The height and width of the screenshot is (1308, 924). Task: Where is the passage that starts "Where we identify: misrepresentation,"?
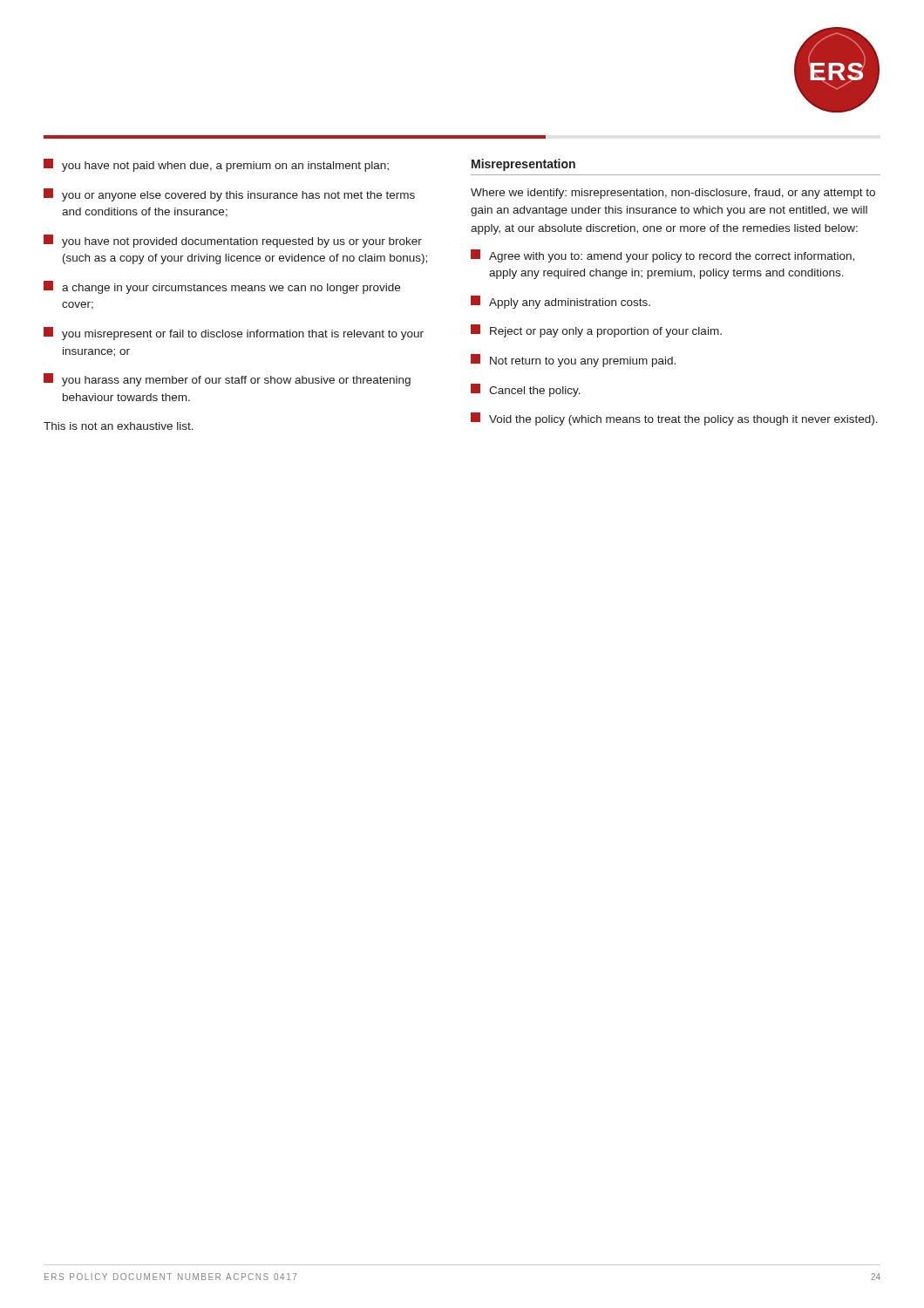tap(673, 210)
